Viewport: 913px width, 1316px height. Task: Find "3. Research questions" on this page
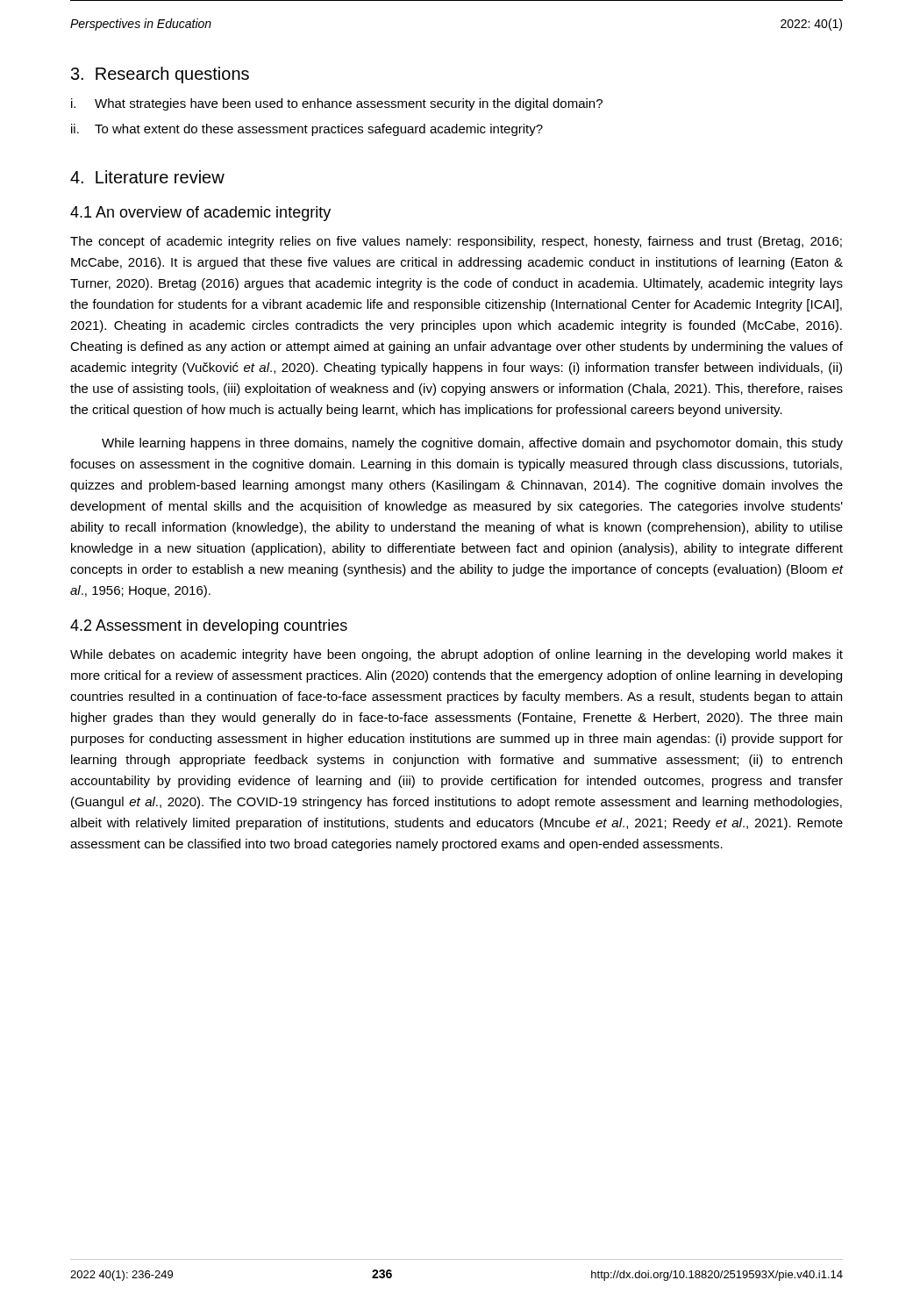(x=160, y=74)
